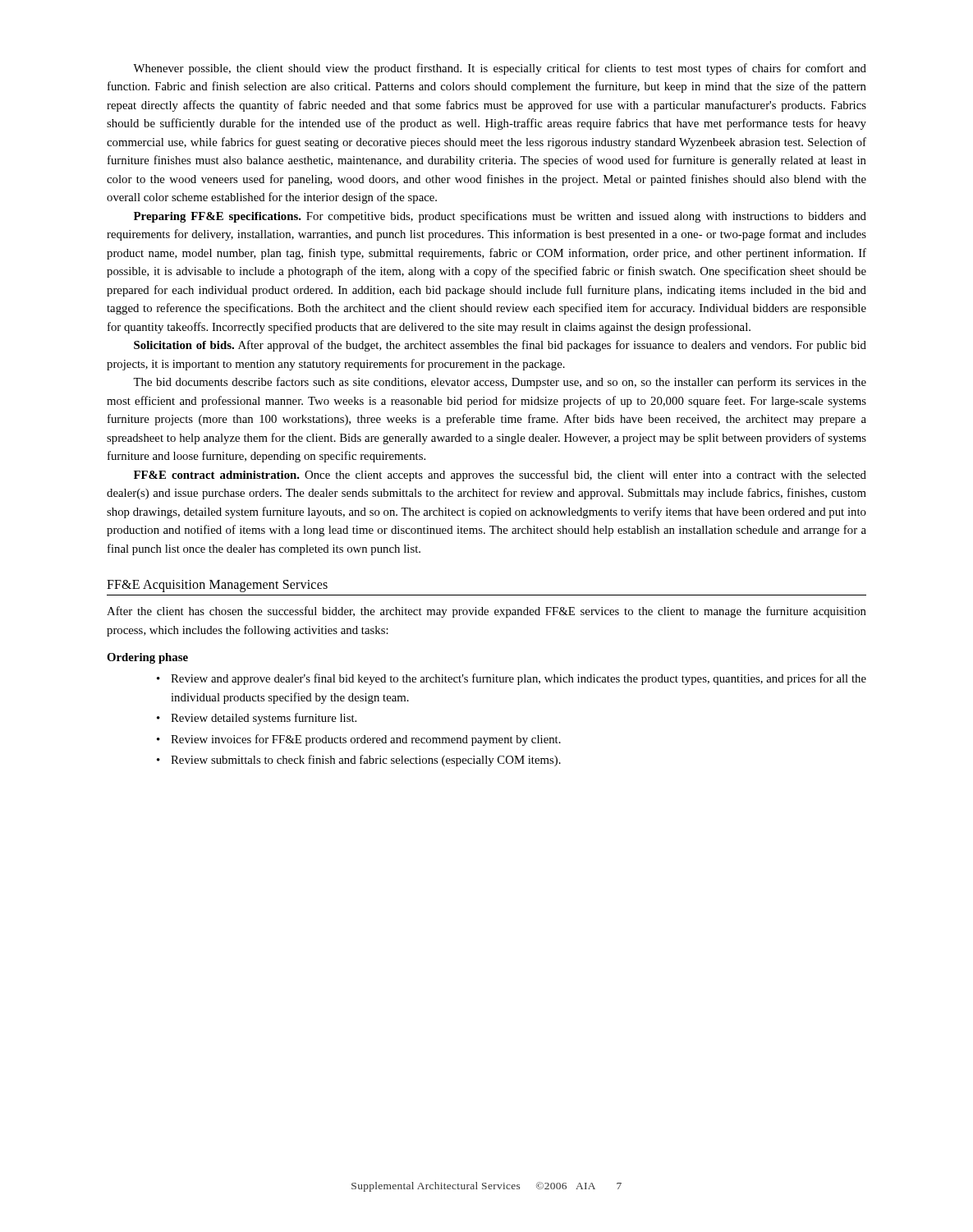Where is the passage that starts "Review invoices for FF&E"?
The width and height of the screenshot is (973, 1232).
pyautogui.click(x=366, y=739)
